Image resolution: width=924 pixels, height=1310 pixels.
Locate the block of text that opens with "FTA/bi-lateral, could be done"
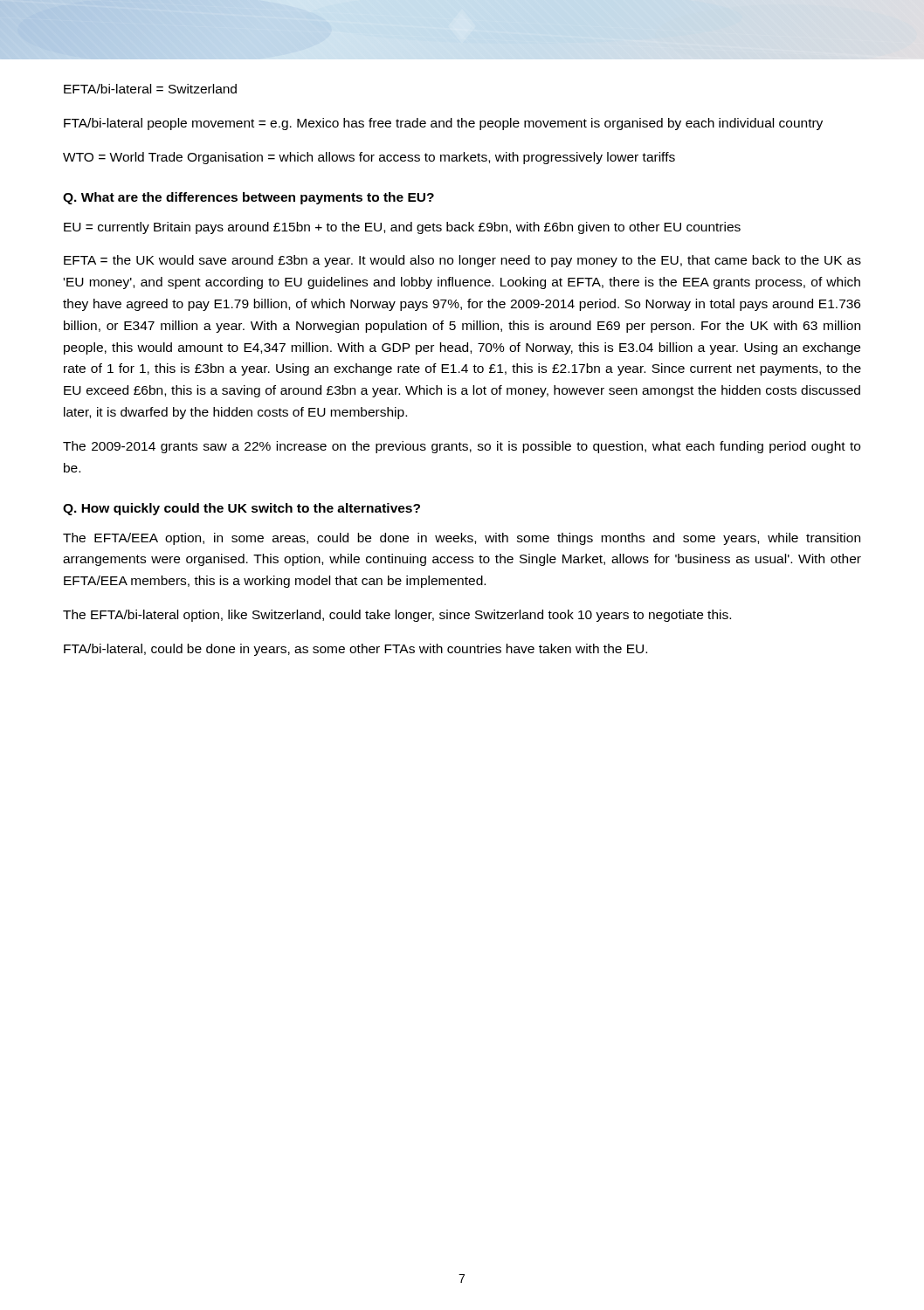356,648
